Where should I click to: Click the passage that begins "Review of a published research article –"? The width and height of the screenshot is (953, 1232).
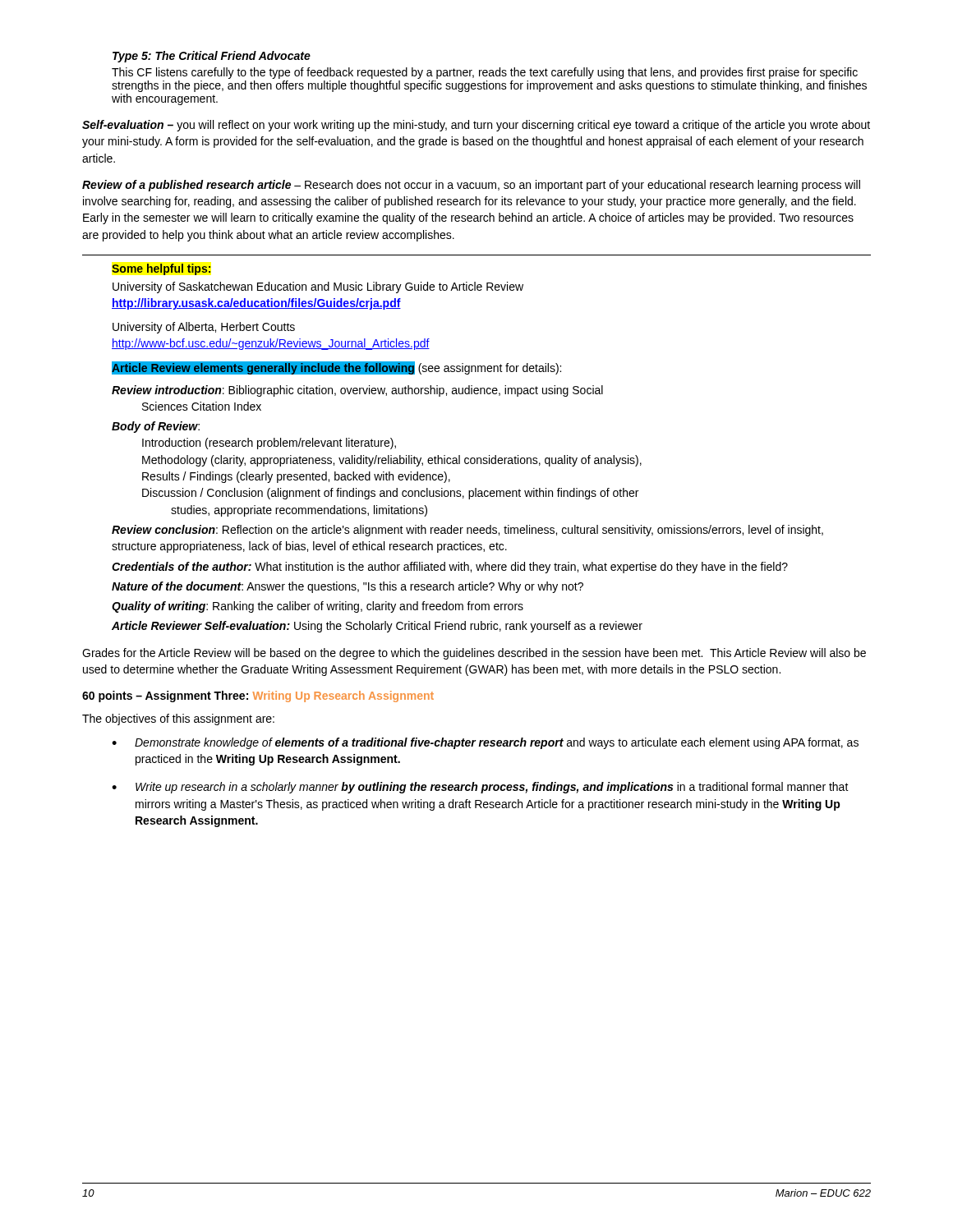[471, 210]
